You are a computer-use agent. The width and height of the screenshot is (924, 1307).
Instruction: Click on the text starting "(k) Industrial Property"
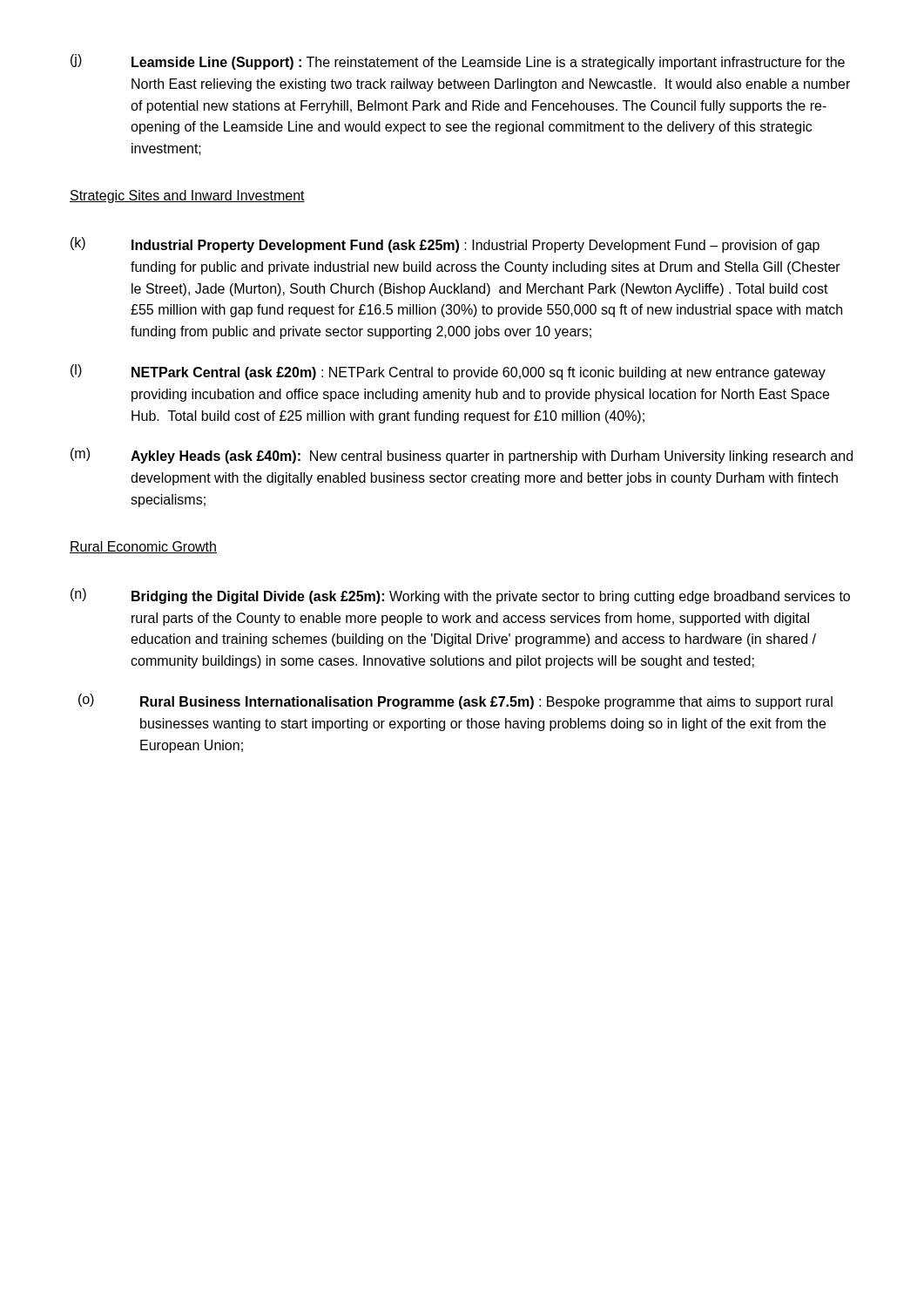462,289
